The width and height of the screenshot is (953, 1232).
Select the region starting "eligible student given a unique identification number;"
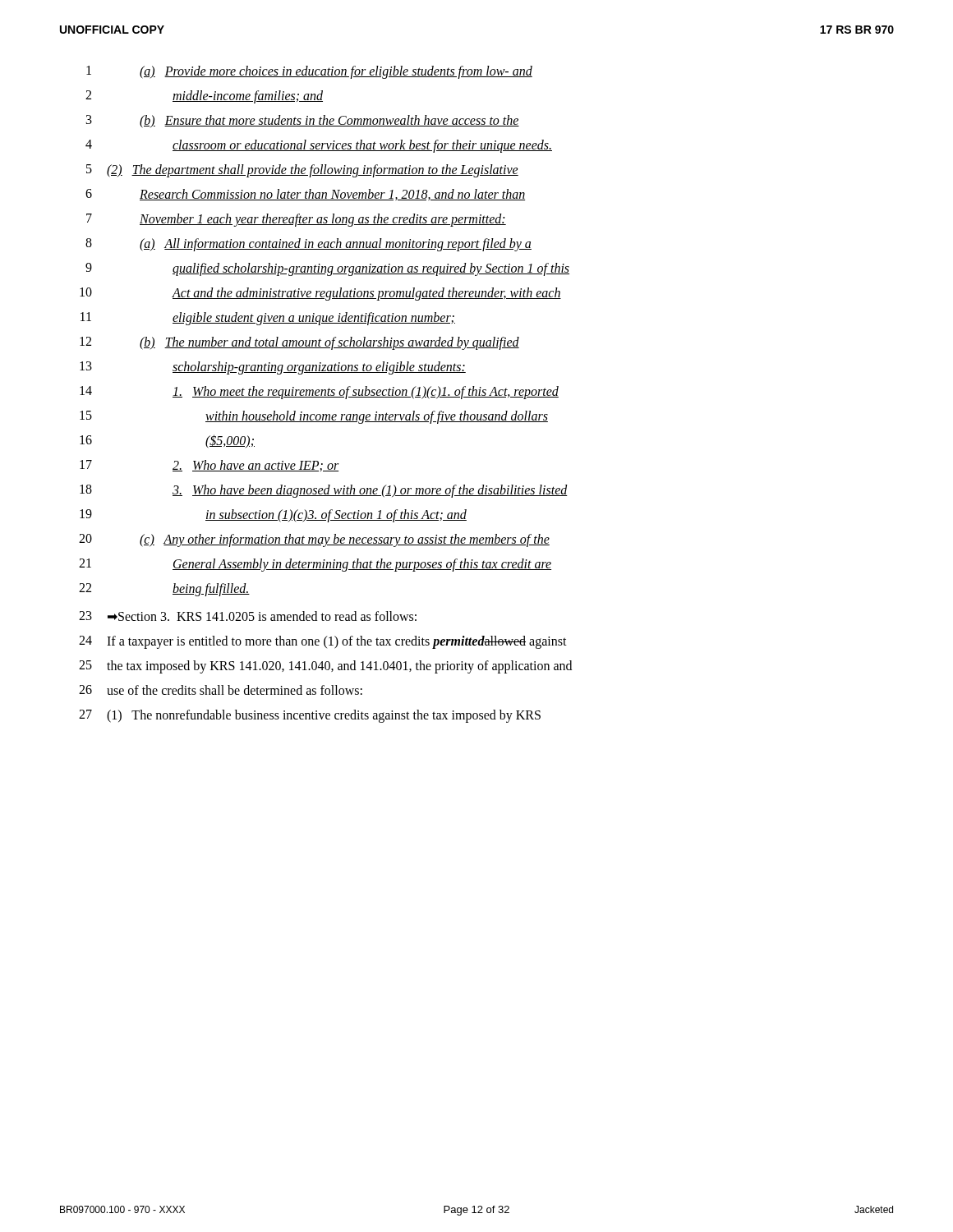(x=314, y=317)
